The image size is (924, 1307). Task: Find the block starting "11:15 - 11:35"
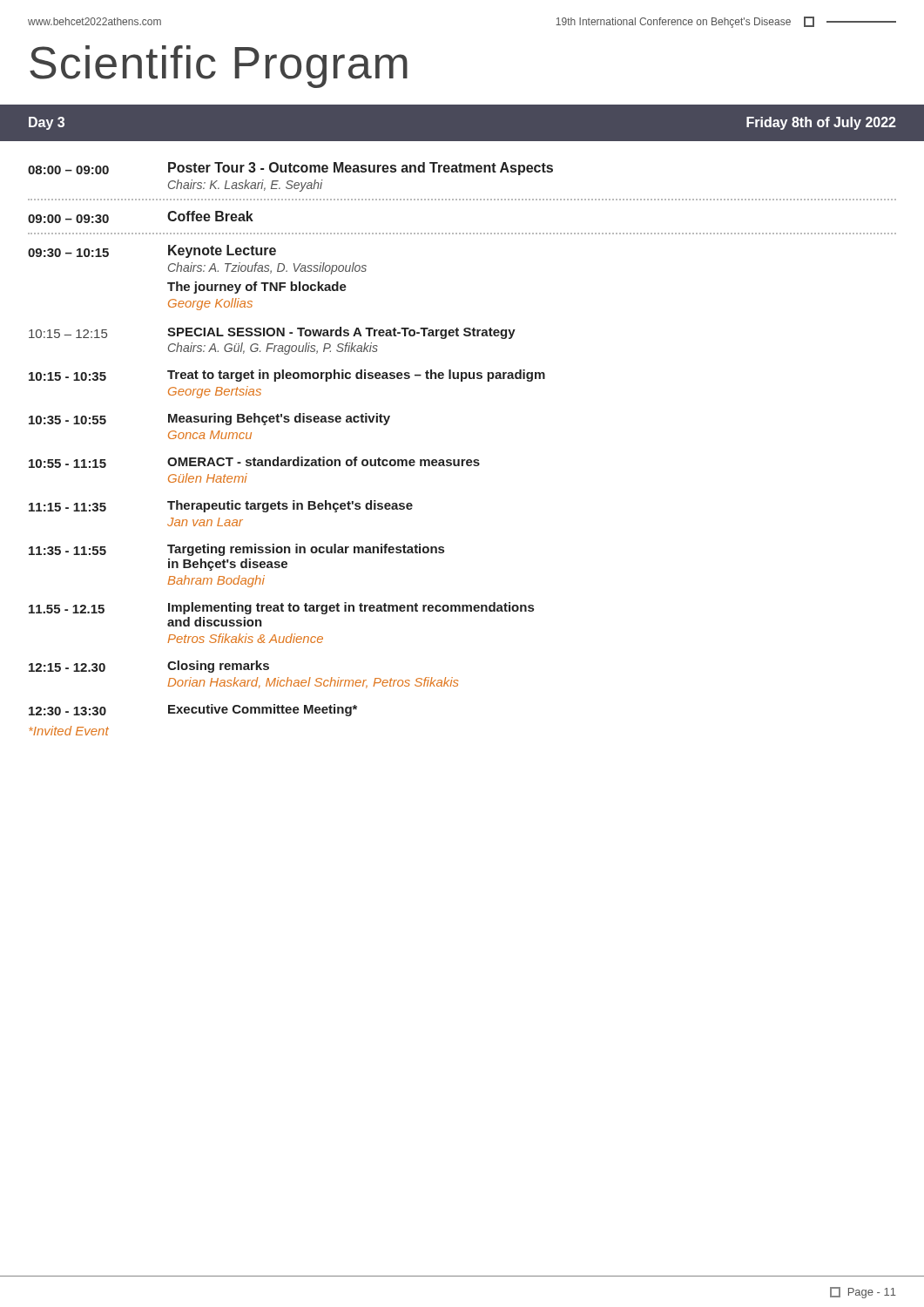pos(221,506)
